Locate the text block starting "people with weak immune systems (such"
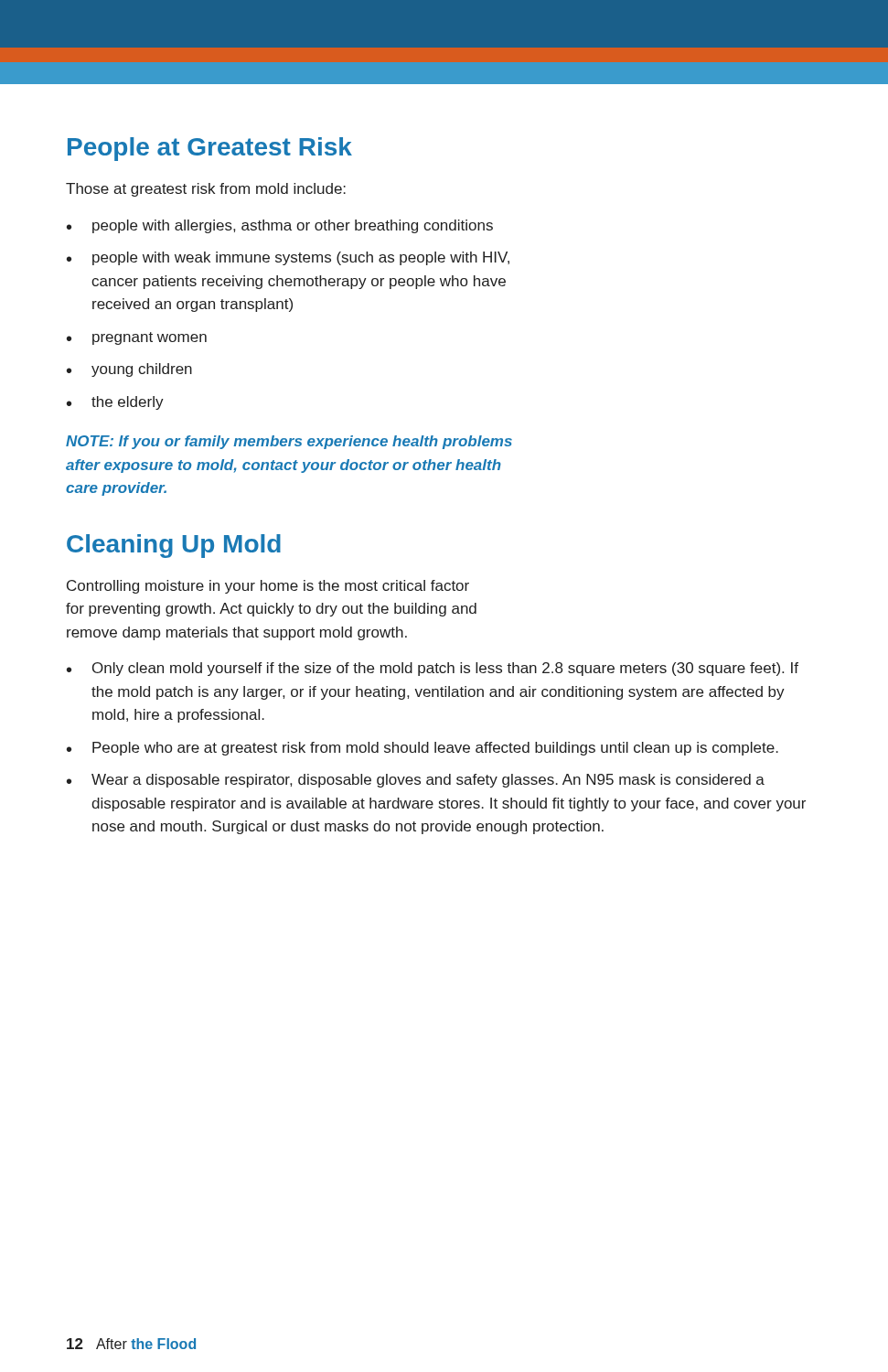Screen dimensions: 1372x888 [301, 281]
